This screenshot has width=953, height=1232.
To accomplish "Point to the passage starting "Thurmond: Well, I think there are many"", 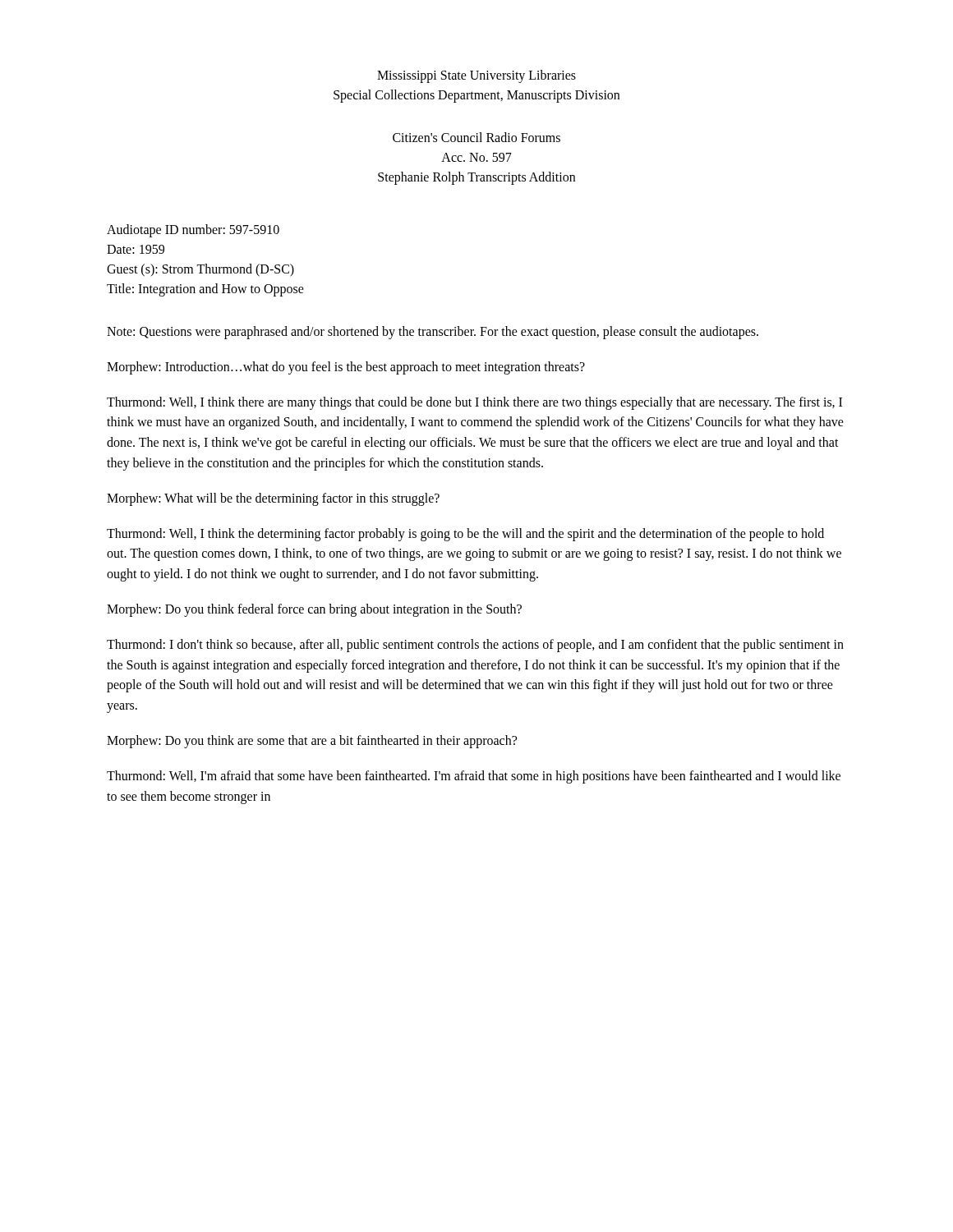I will point(476,433).
